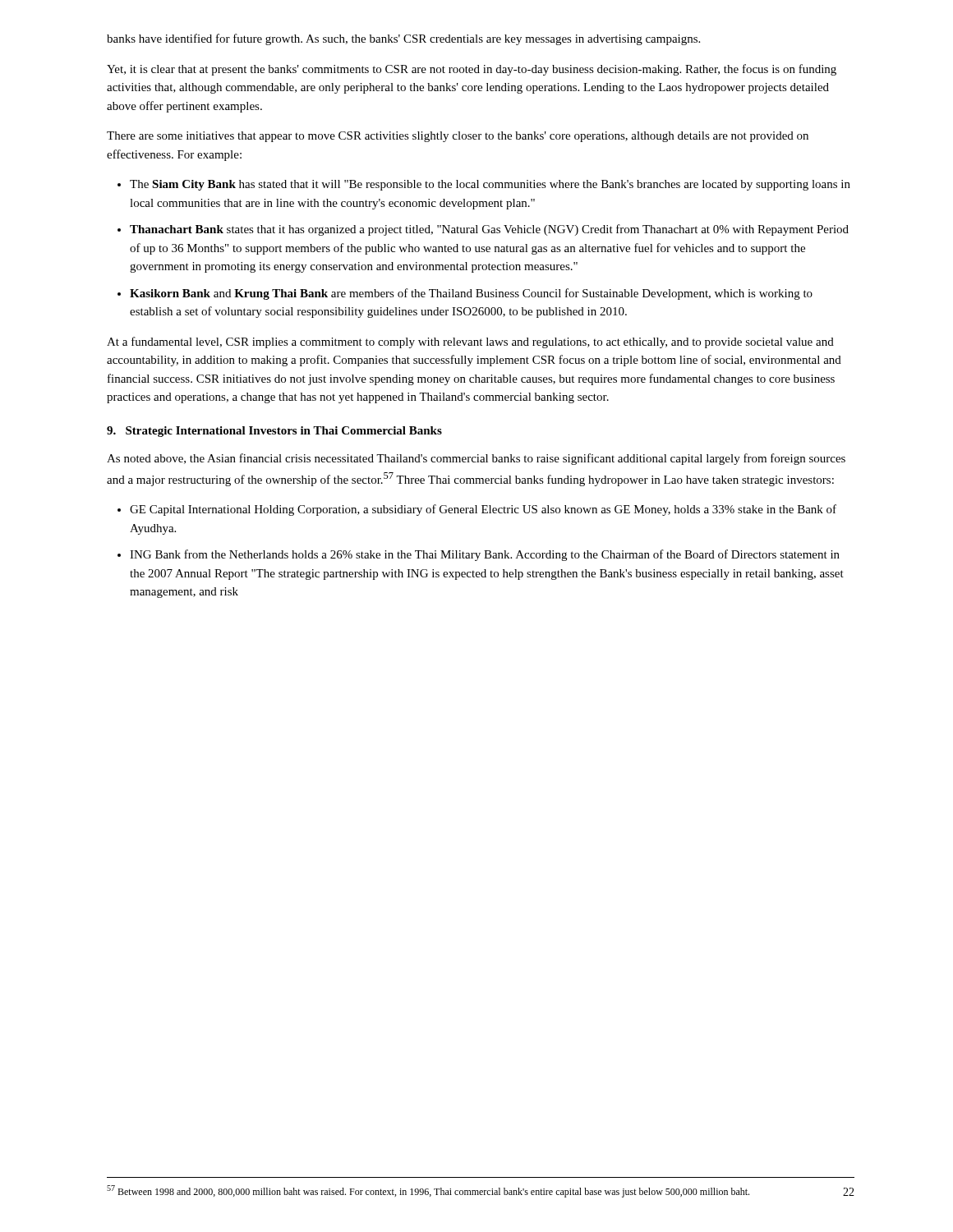This screenshot has width=953, height=1232.
Task: Locate the list item that reads "GE Capital International Holding Corporation, a subsidiary"
Action: 481,519
